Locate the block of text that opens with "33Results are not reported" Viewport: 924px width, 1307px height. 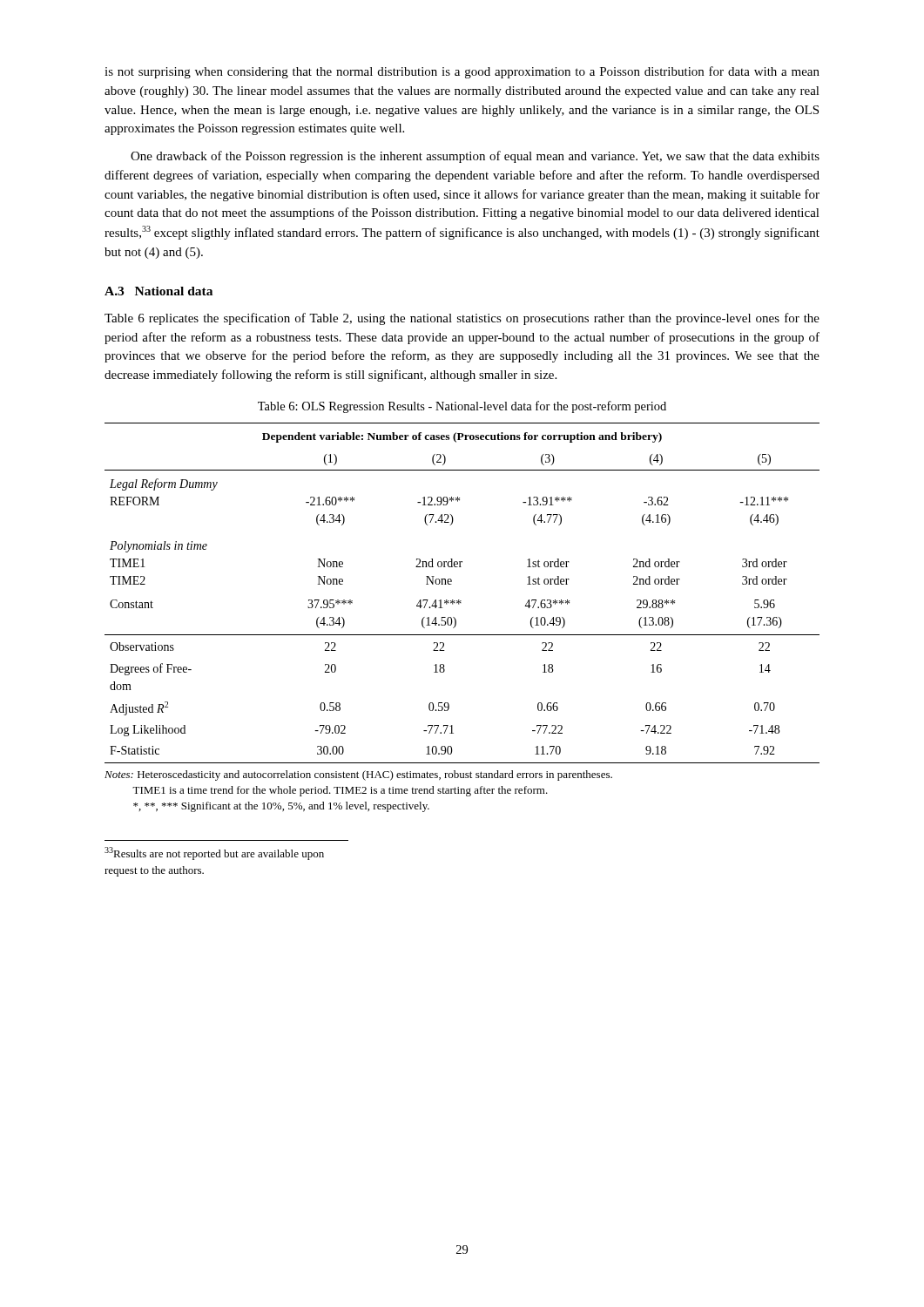coord(214,861)
